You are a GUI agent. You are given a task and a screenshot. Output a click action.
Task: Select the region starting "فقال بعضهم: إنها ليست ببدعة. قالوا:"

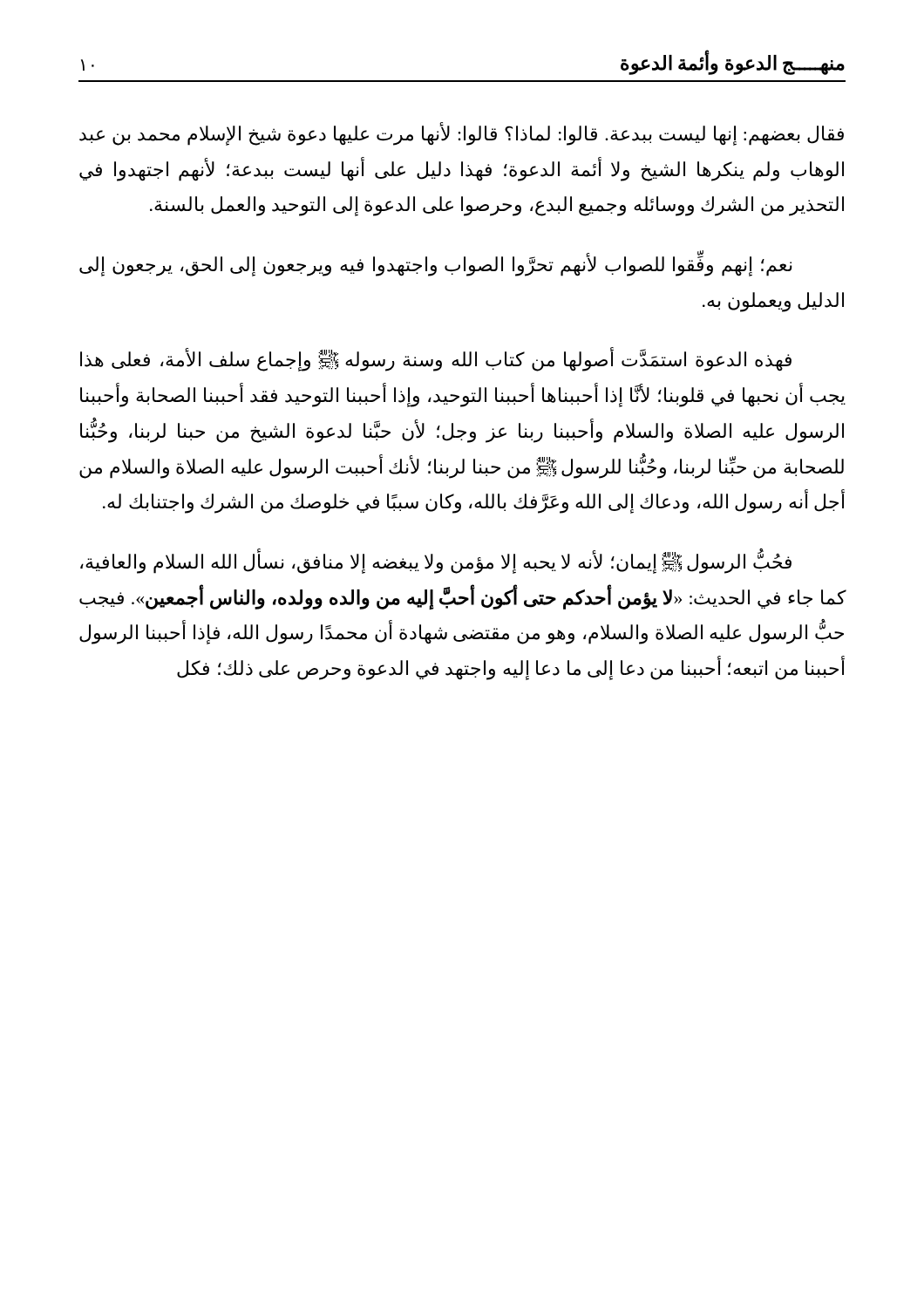[x=462, y=169]
